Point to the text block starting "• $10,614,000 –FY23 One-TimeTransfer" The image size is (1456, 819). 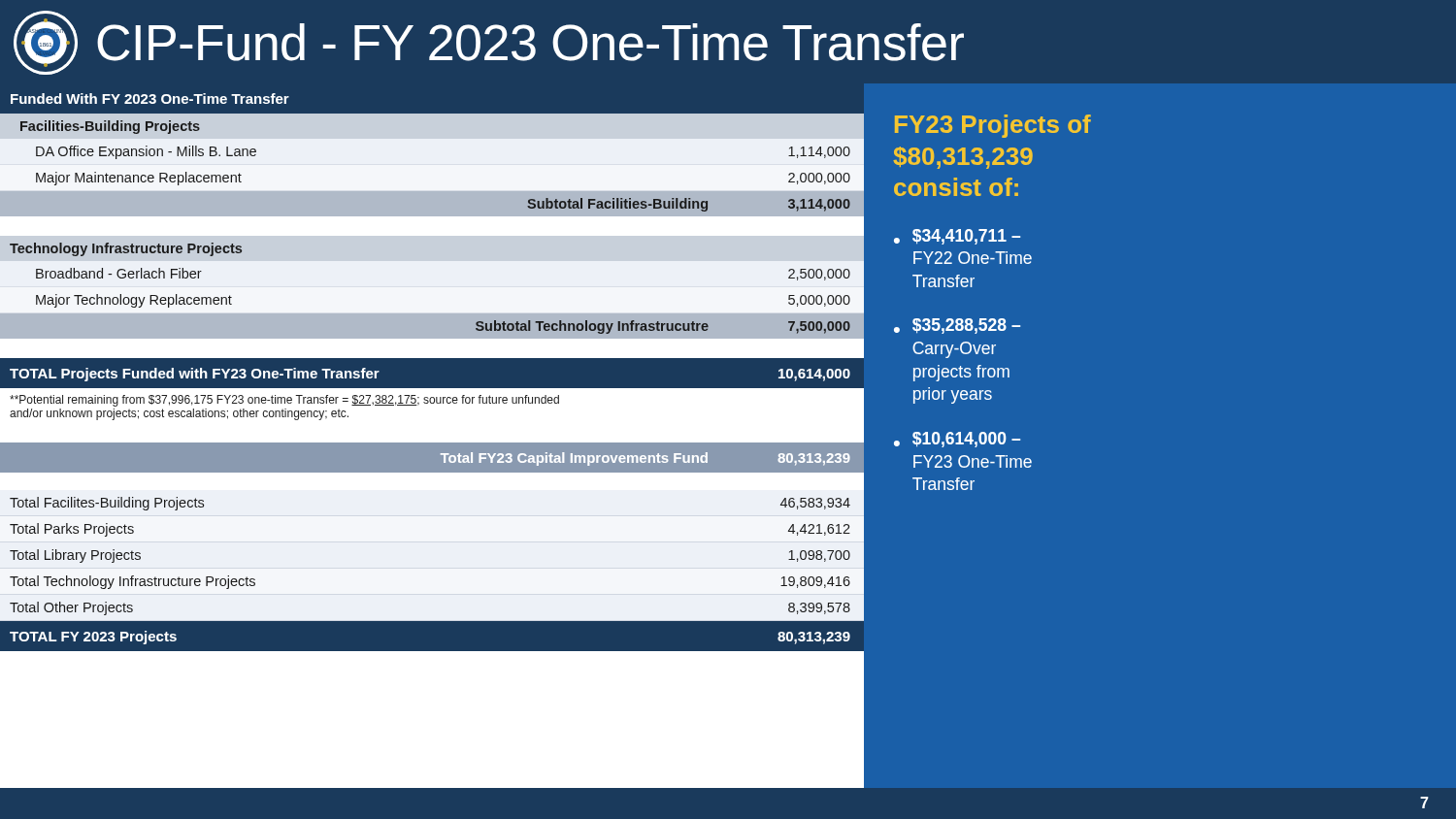coord(963,462)
